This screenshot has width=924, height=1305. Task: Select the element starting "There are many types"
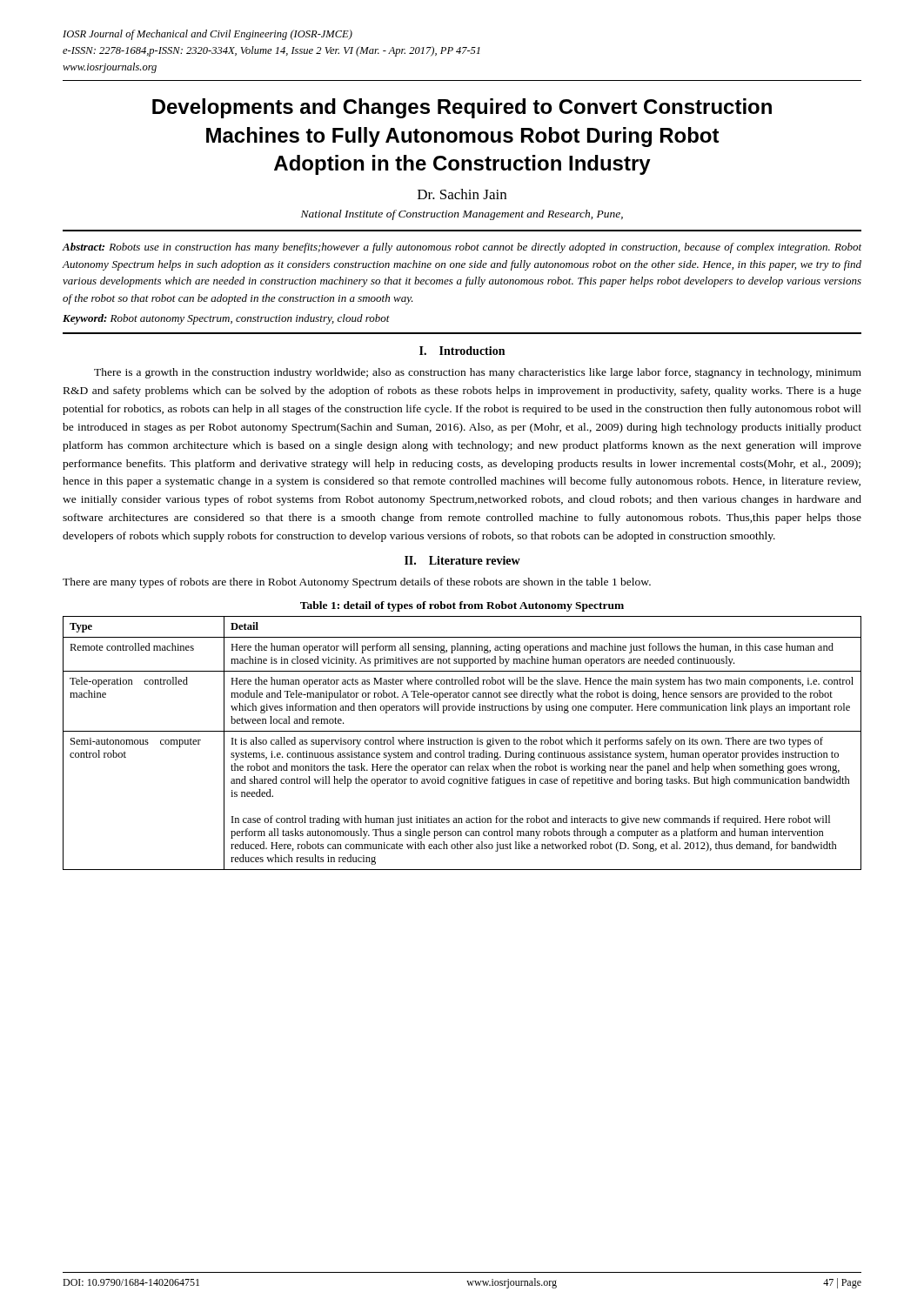click(x=357, y=582)
